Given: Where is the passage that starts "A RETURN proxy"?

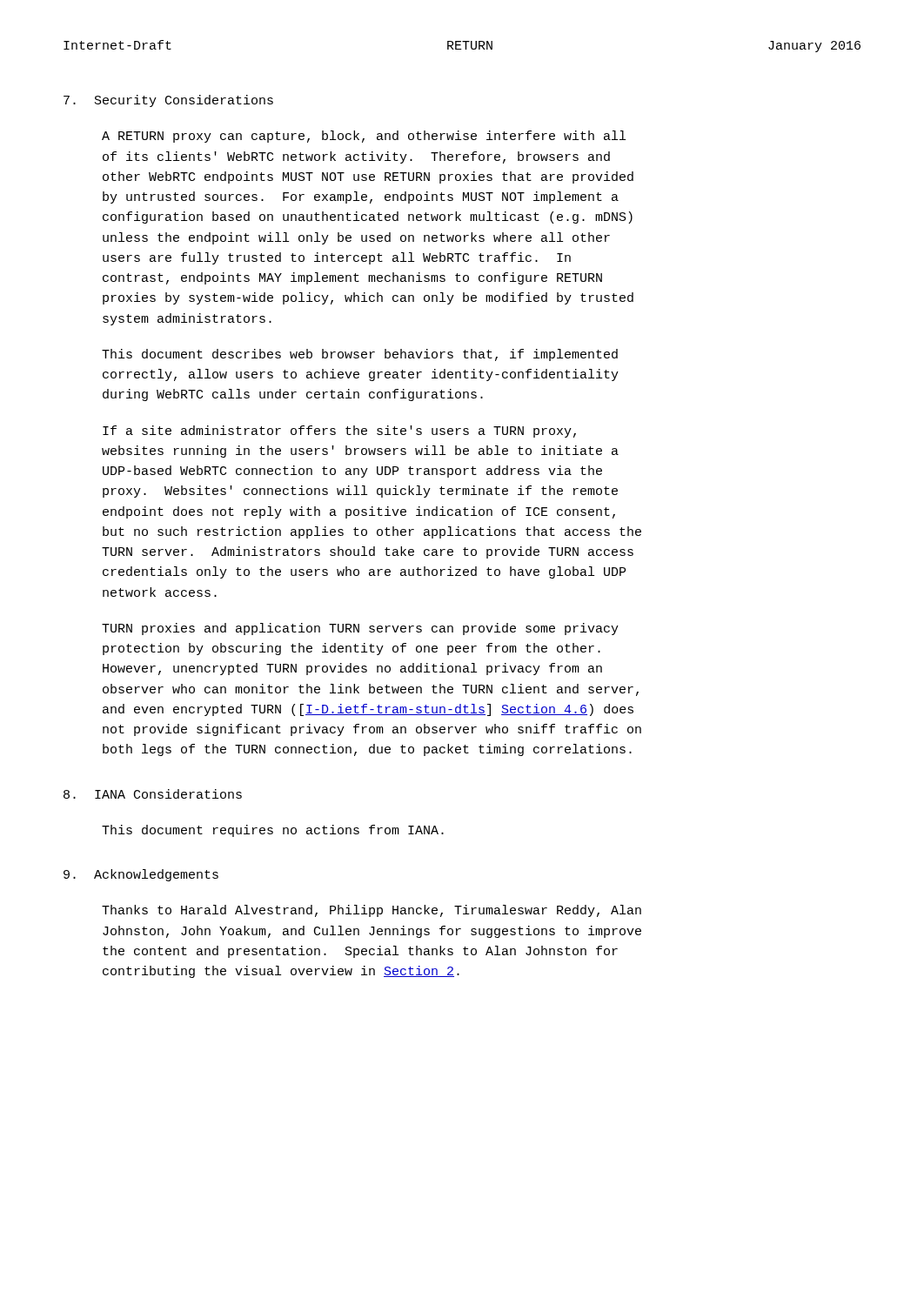Looking at the screenshot, I should coord(368,228).
